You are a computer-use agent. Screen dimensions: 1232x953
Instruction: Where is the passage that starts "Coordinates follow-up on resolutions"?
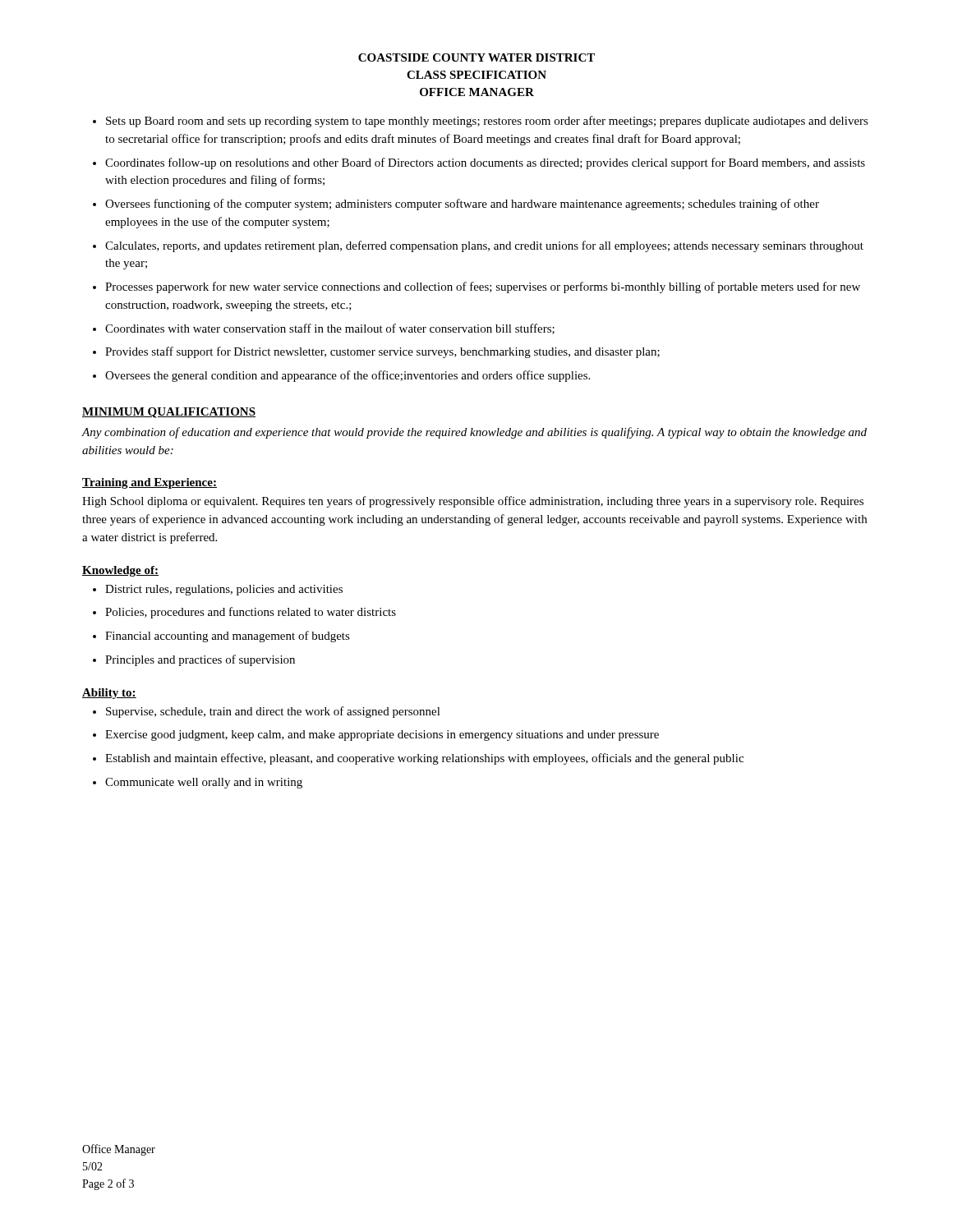(485, 171)
